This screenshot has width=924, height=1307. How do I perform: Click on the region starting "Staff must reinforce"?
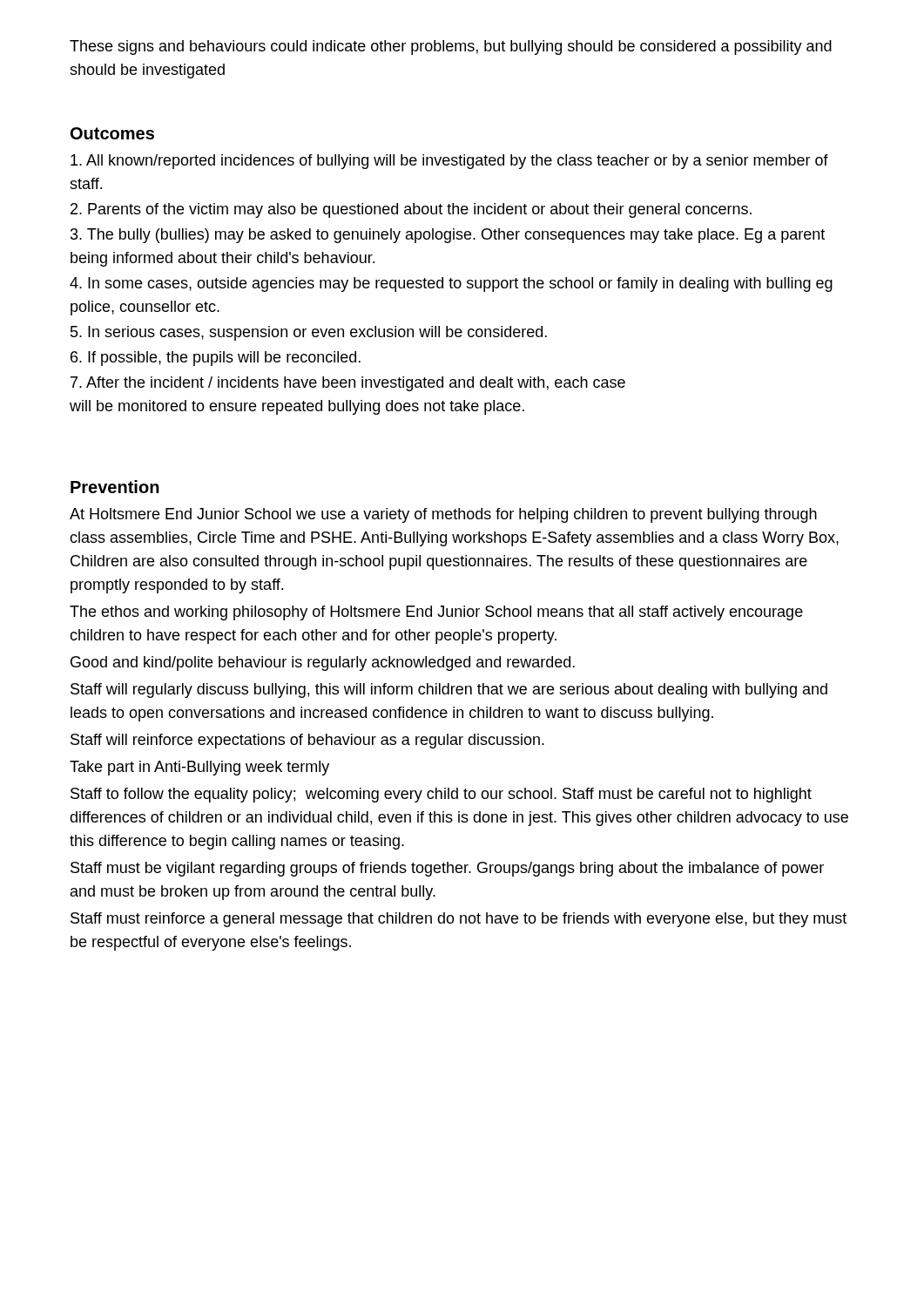[x=458, y=930]
